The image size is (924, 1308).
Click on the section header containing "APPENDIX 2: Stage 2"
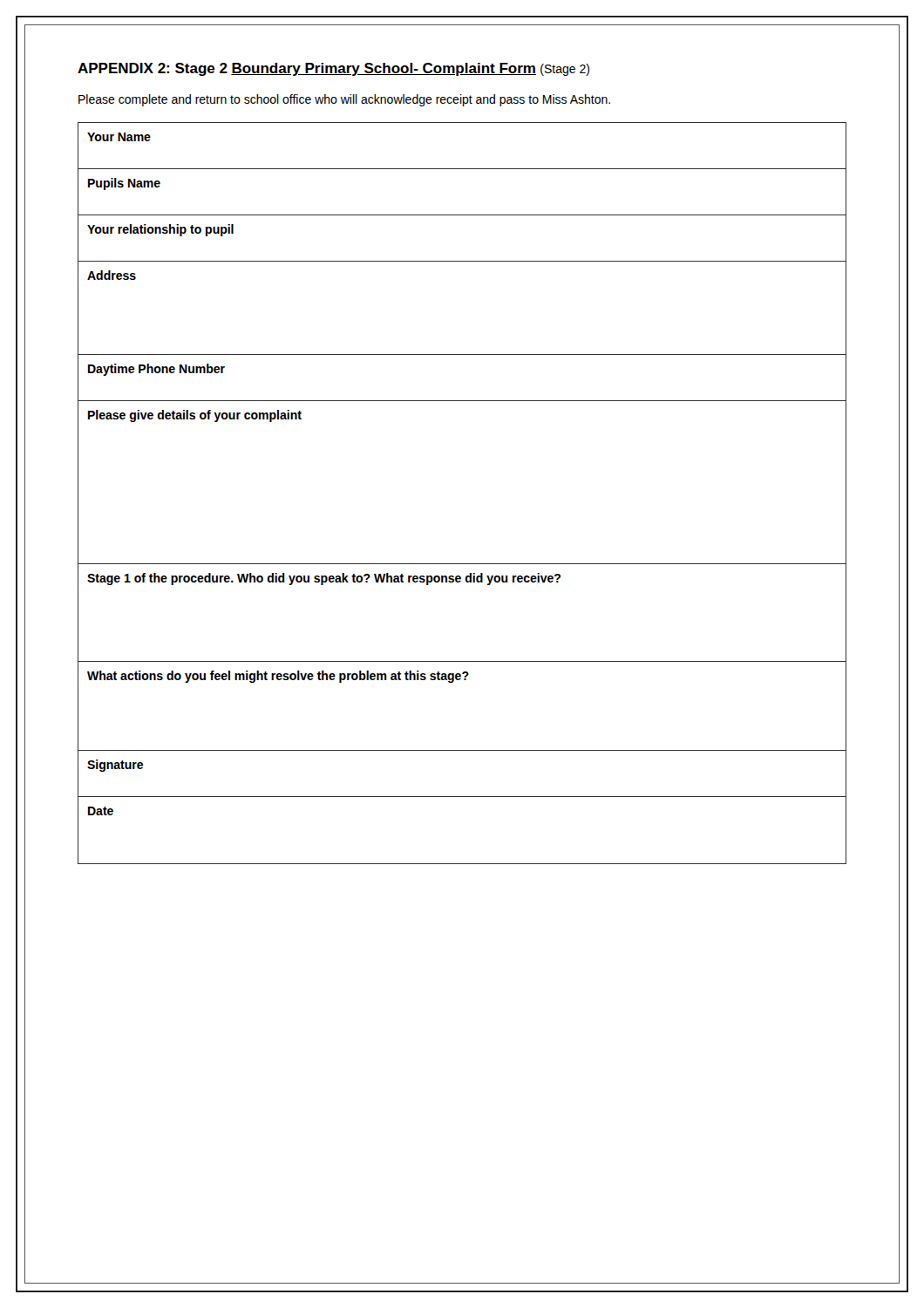tap(153, 68)
